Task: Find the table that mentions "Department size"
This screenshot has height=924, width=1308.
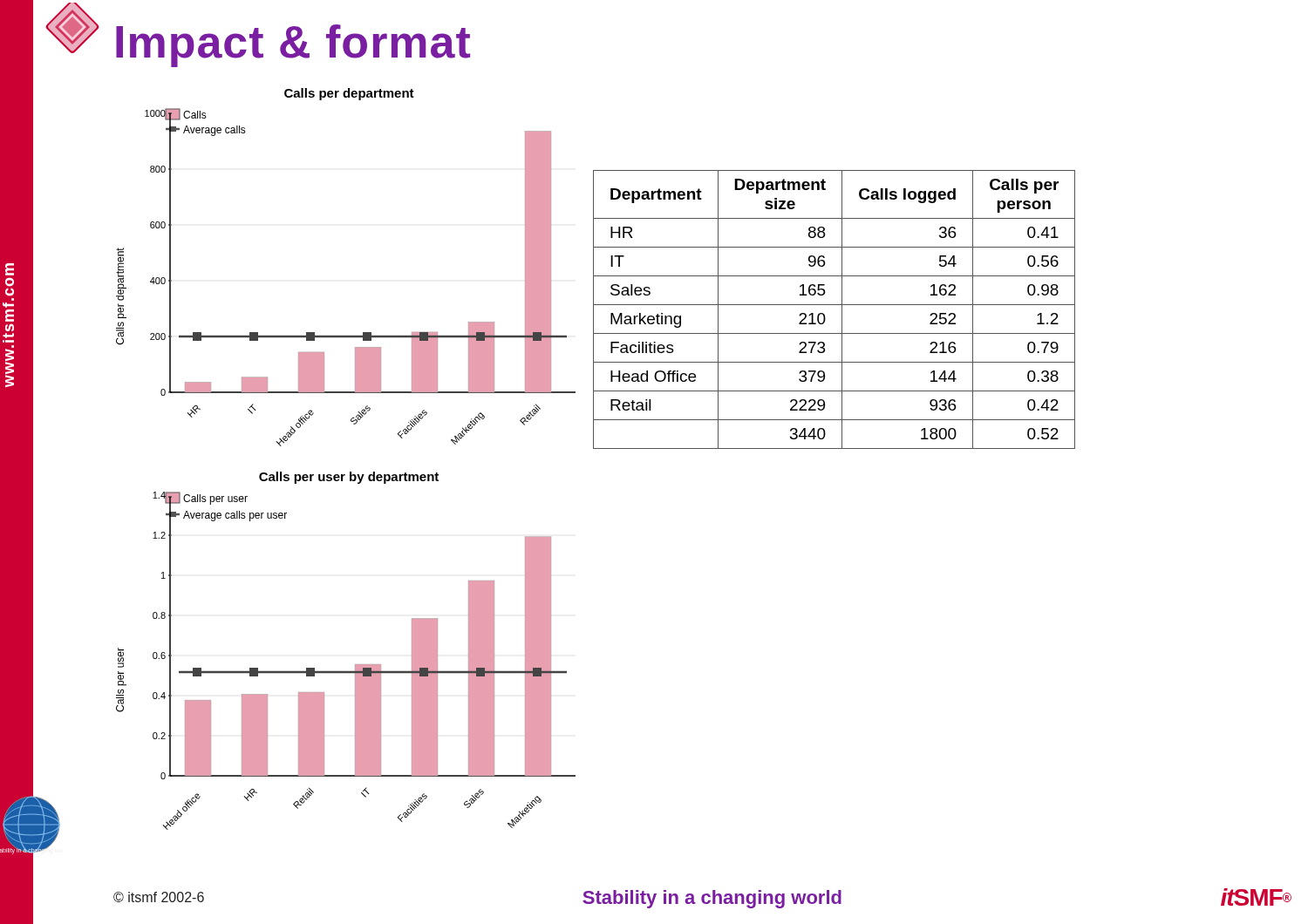Action: [834, 309]
